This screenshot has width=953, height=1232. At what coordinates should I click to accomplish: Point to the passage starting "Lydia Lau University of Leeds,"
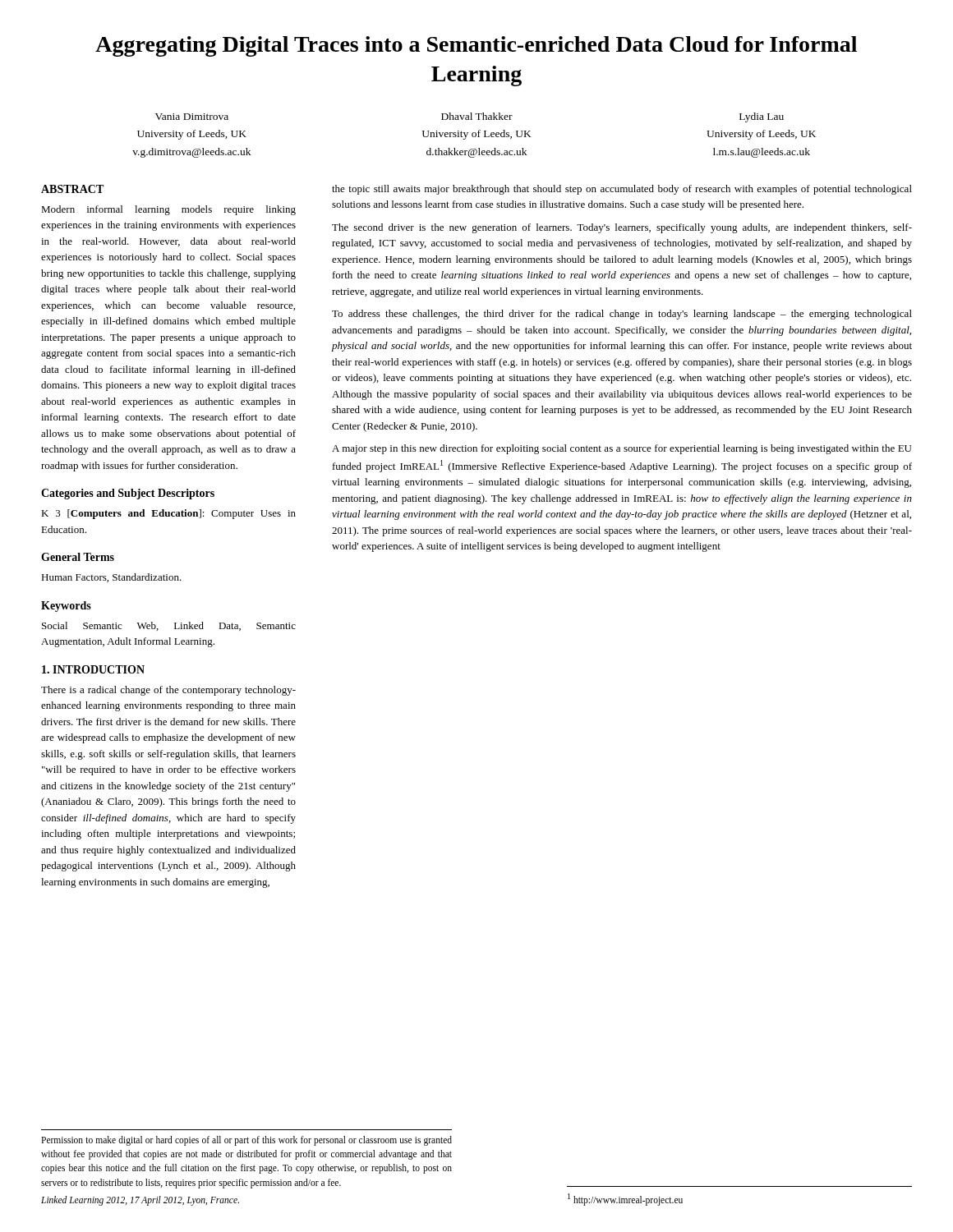point(761,134)
